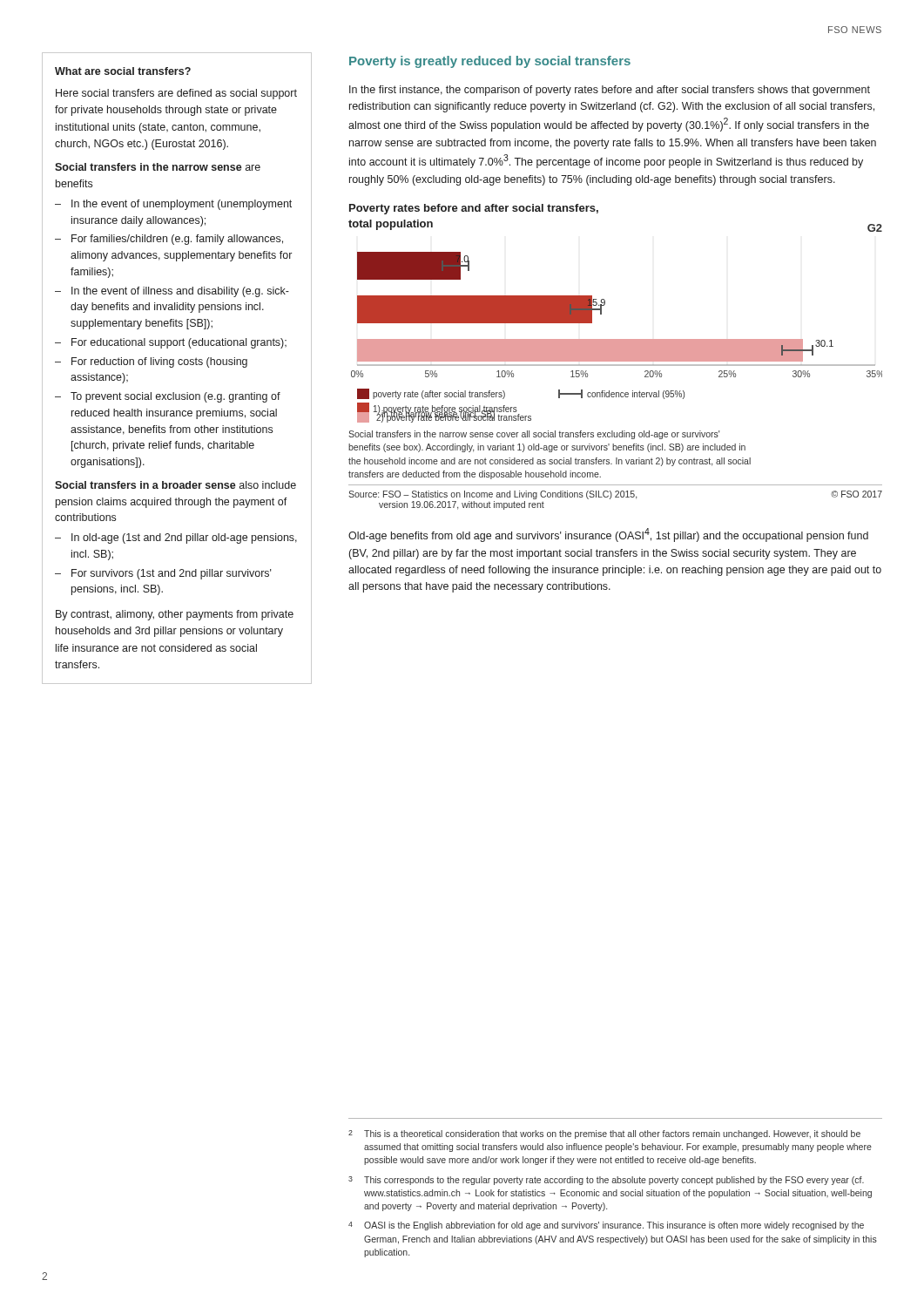Navigate to the block starting "4 OASI is the"
This screenshot has width=924, height=1307.
pos(615,1239)
